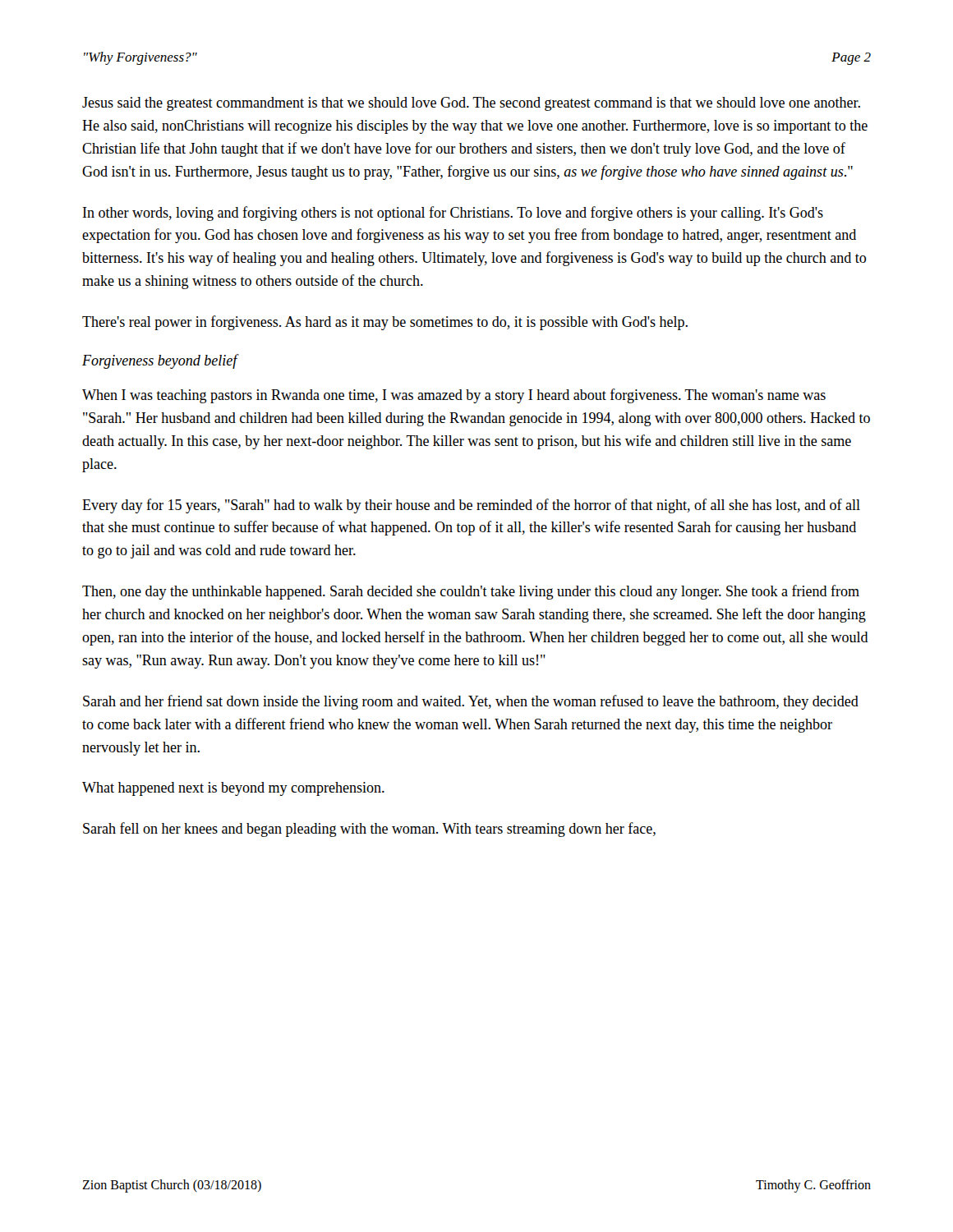Find the region starting "Every day for"
The image size is (953, 1232).
tap(471, 528)
